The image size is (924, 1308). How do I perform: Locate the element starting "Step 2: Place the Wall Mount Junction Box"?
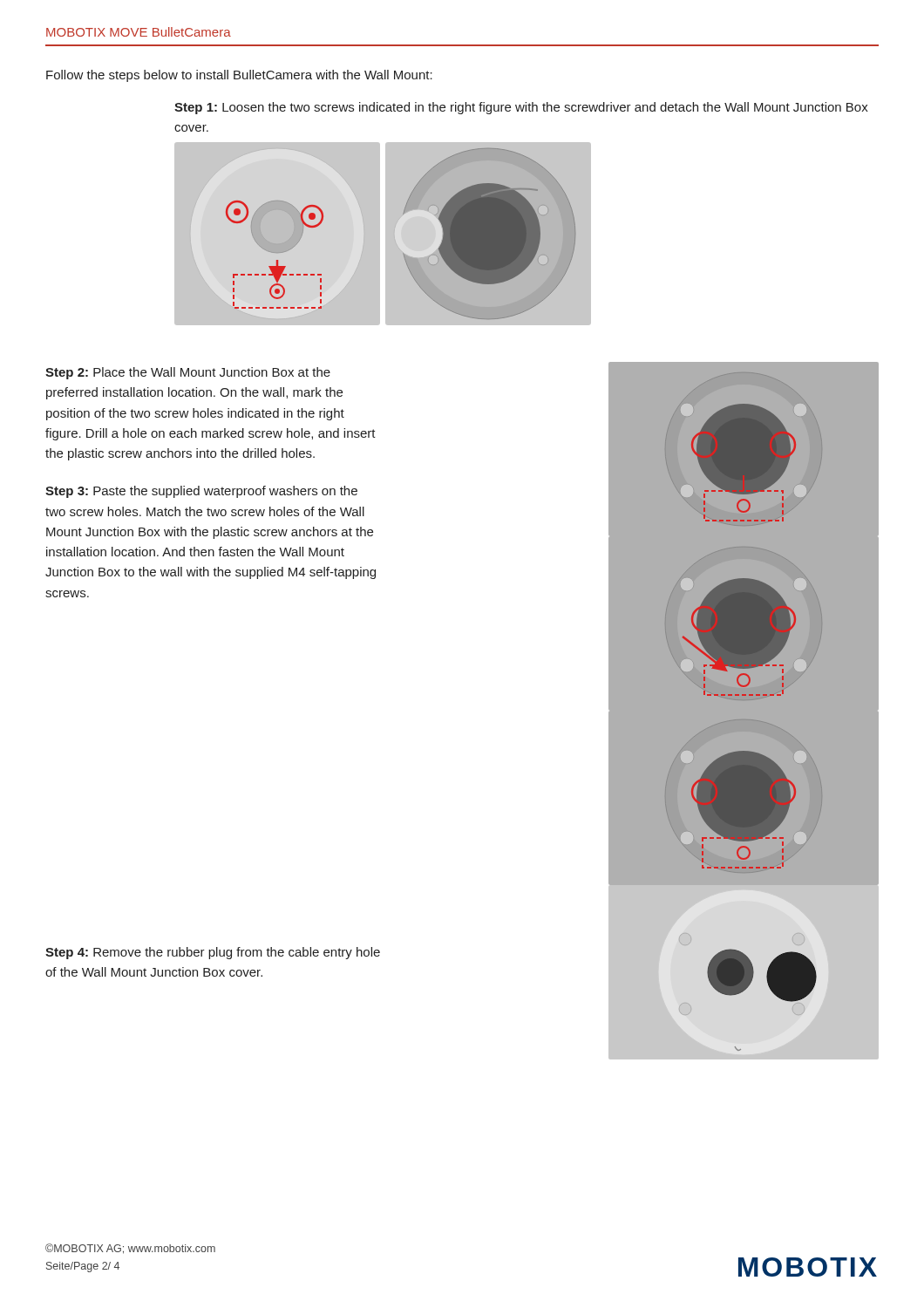210,412
